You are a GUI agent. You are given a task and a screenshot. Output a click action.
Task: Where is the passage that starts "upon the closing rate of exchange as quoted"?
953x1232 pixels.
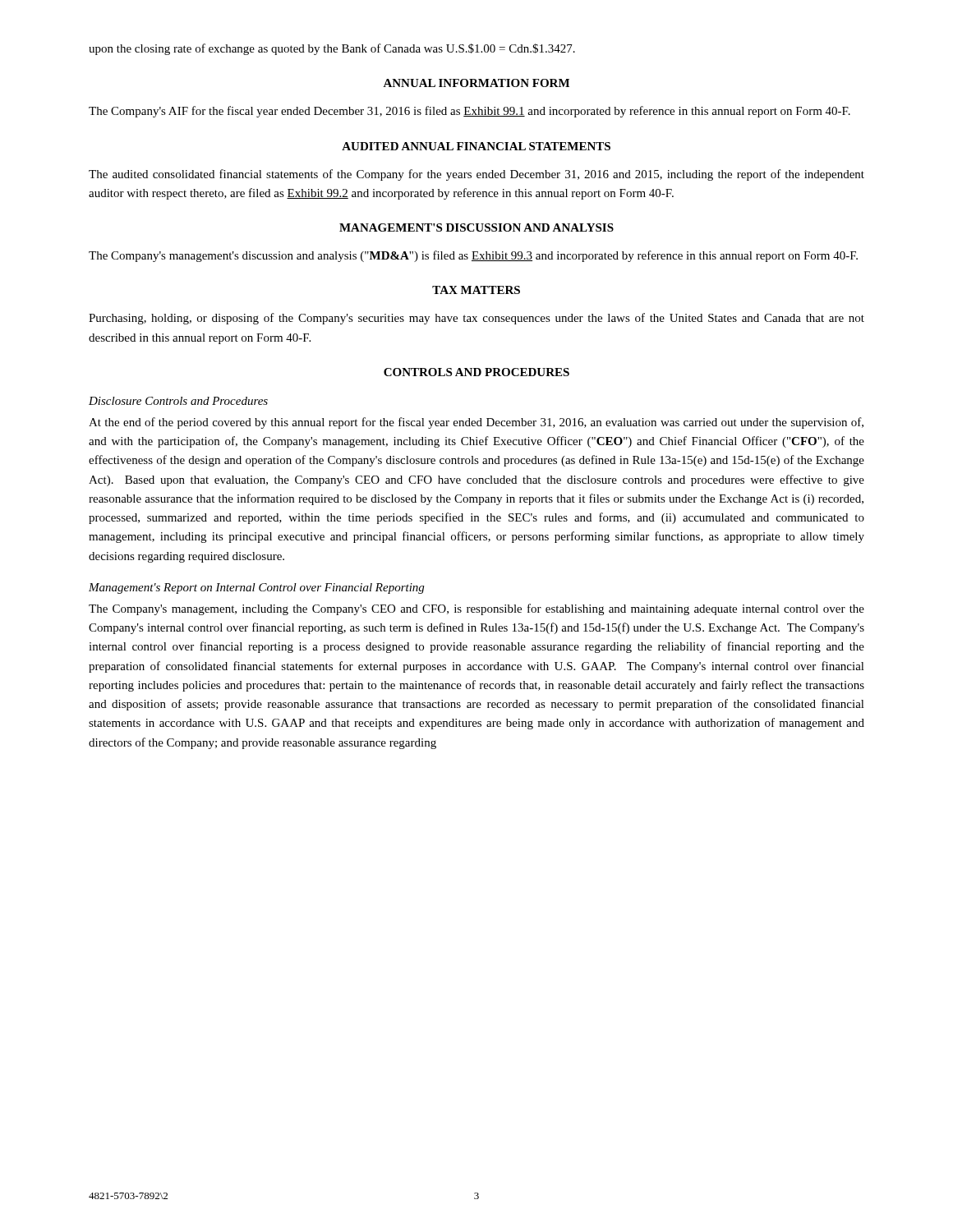point(332,48)
